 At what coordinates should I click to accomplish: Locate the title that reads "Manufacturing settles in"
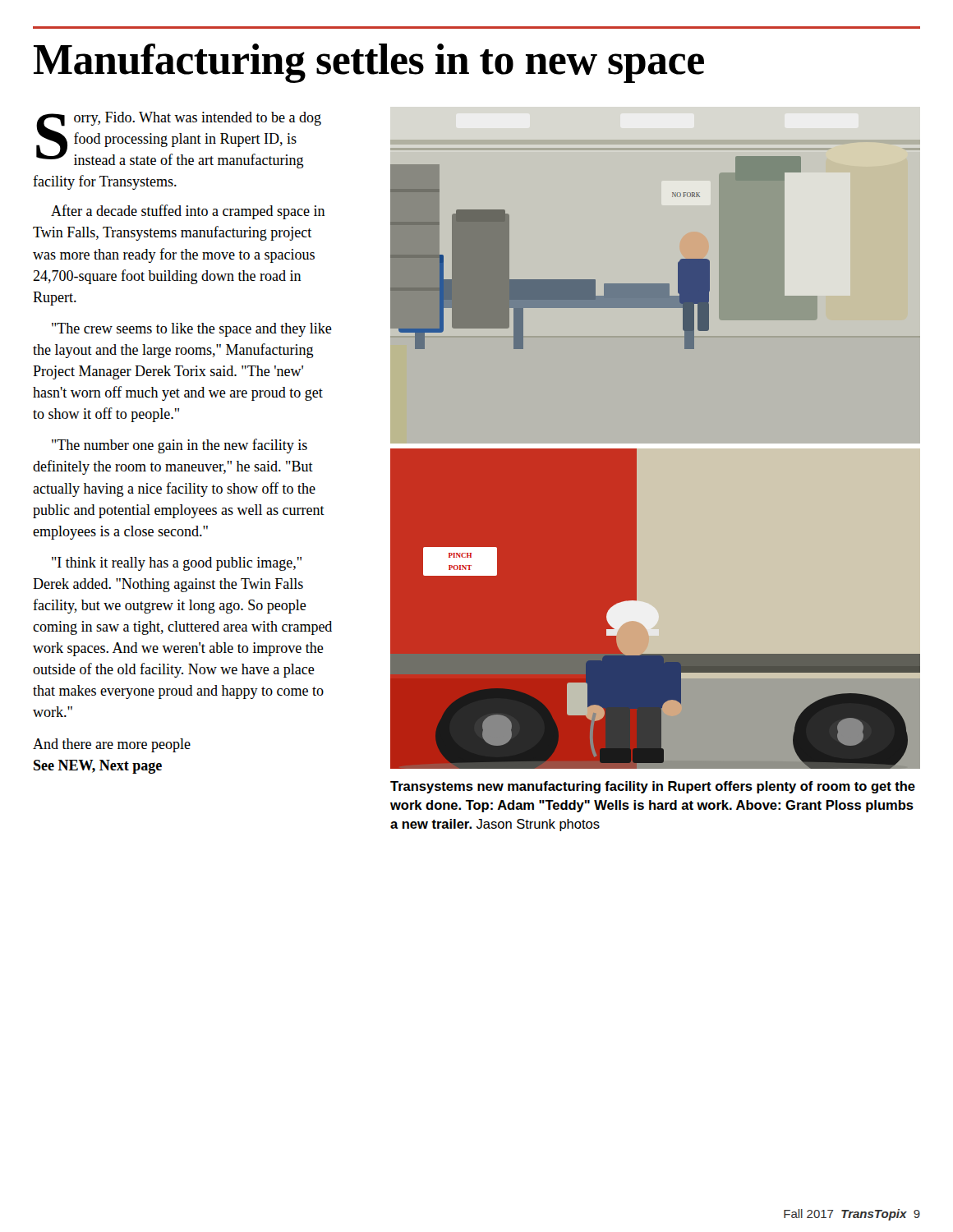476,60
